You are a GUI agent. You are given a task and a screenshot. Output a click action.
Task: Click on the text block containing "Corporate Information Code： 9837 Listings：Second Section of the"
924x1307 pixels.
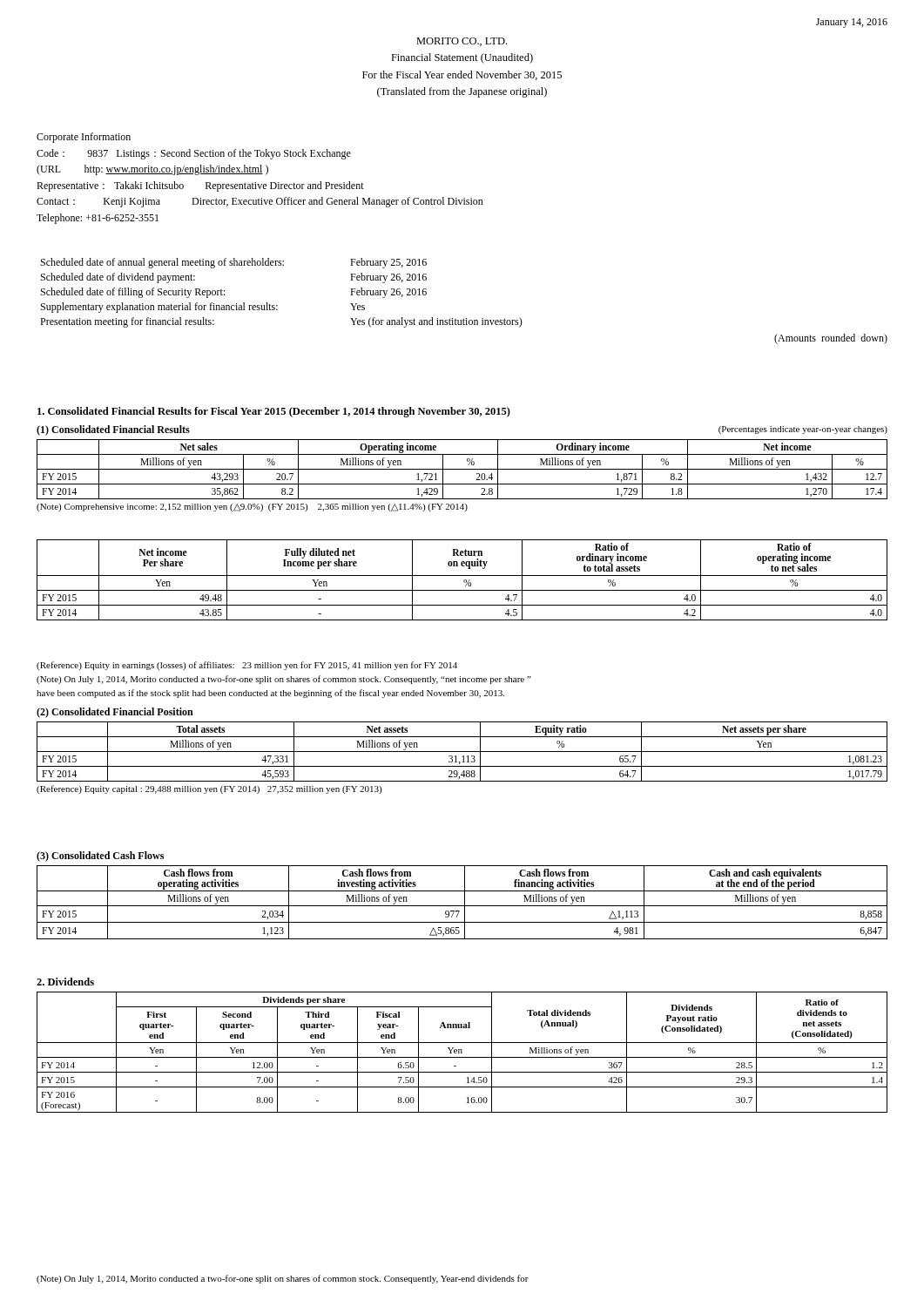(260, 177)
